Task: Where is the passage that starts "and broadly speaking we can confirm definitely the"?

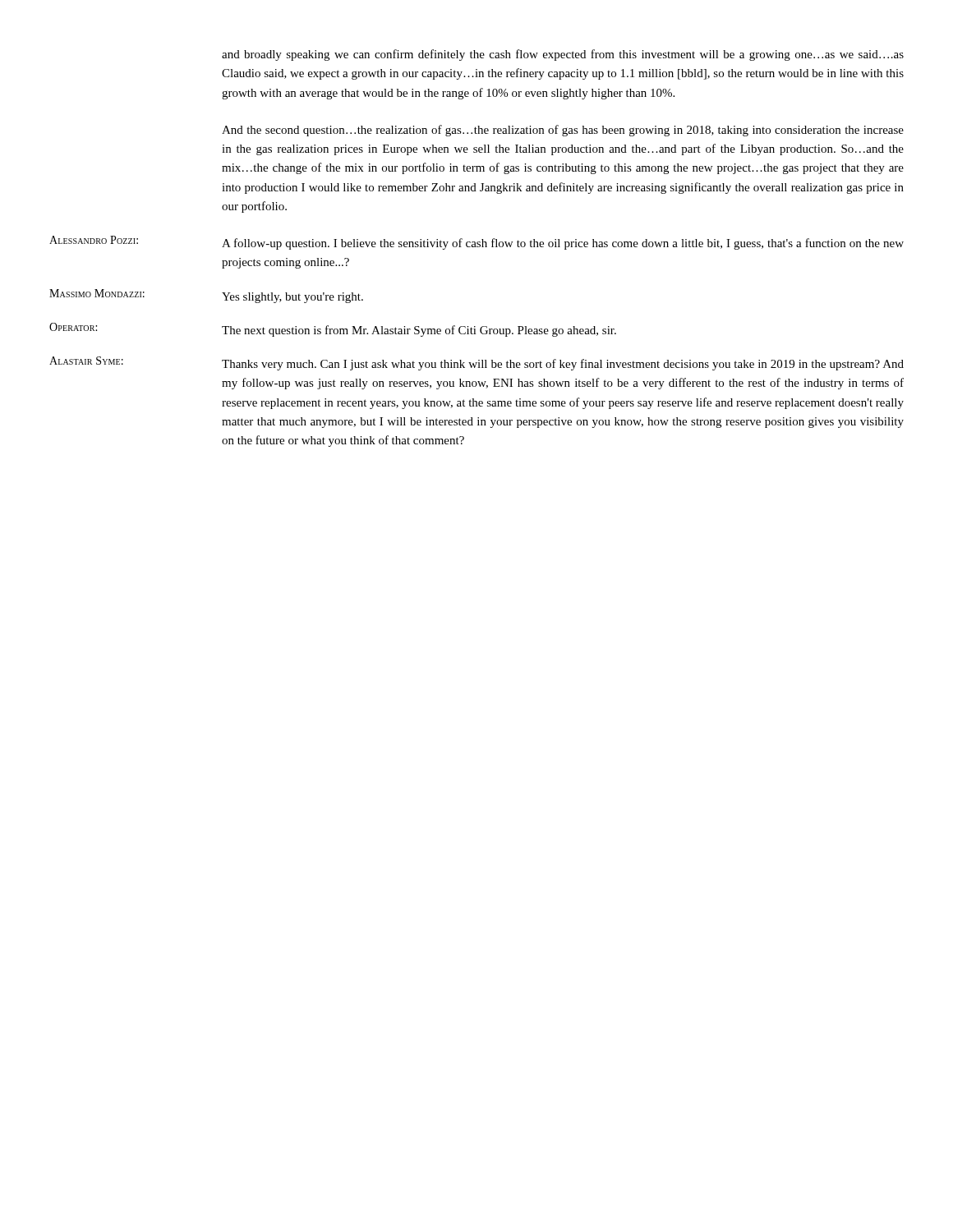Action: (x=563, y=73)
